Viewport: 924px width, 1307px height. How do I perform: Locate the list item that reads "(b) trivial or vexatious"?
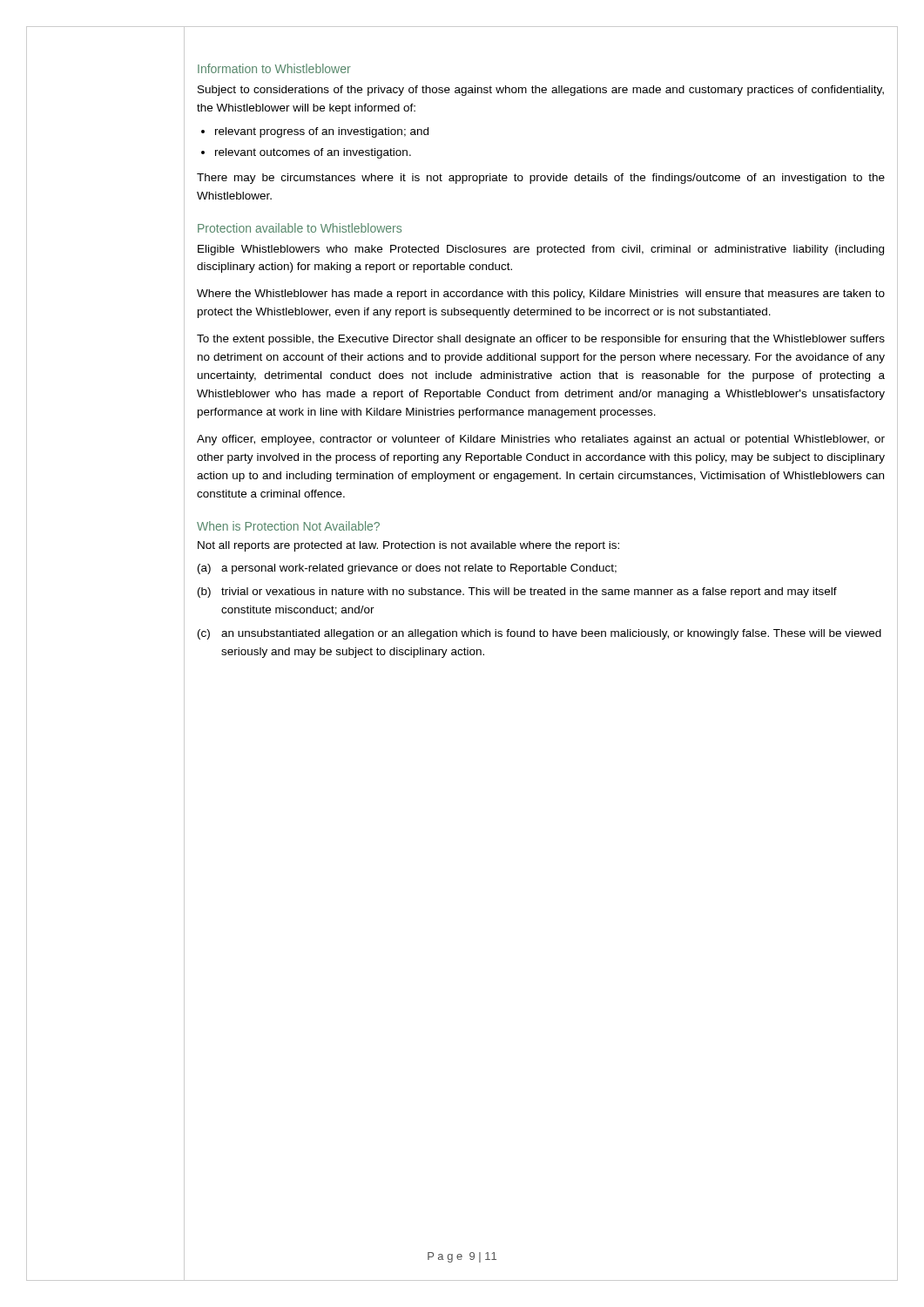pyautogui.click(x=541, y=601)
